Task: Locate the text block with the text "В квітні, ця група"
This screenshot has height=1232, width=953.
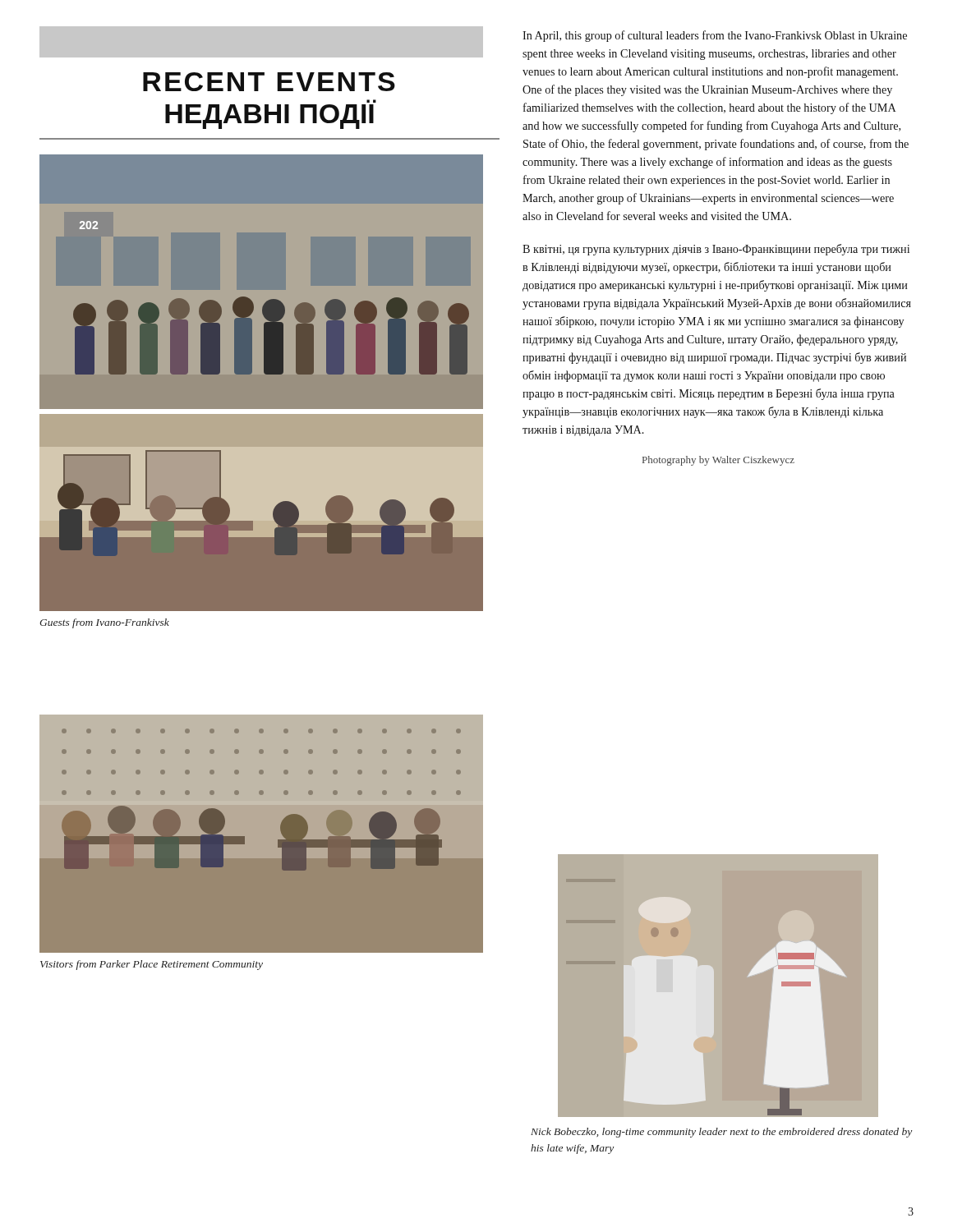Action: pos(717,339)
